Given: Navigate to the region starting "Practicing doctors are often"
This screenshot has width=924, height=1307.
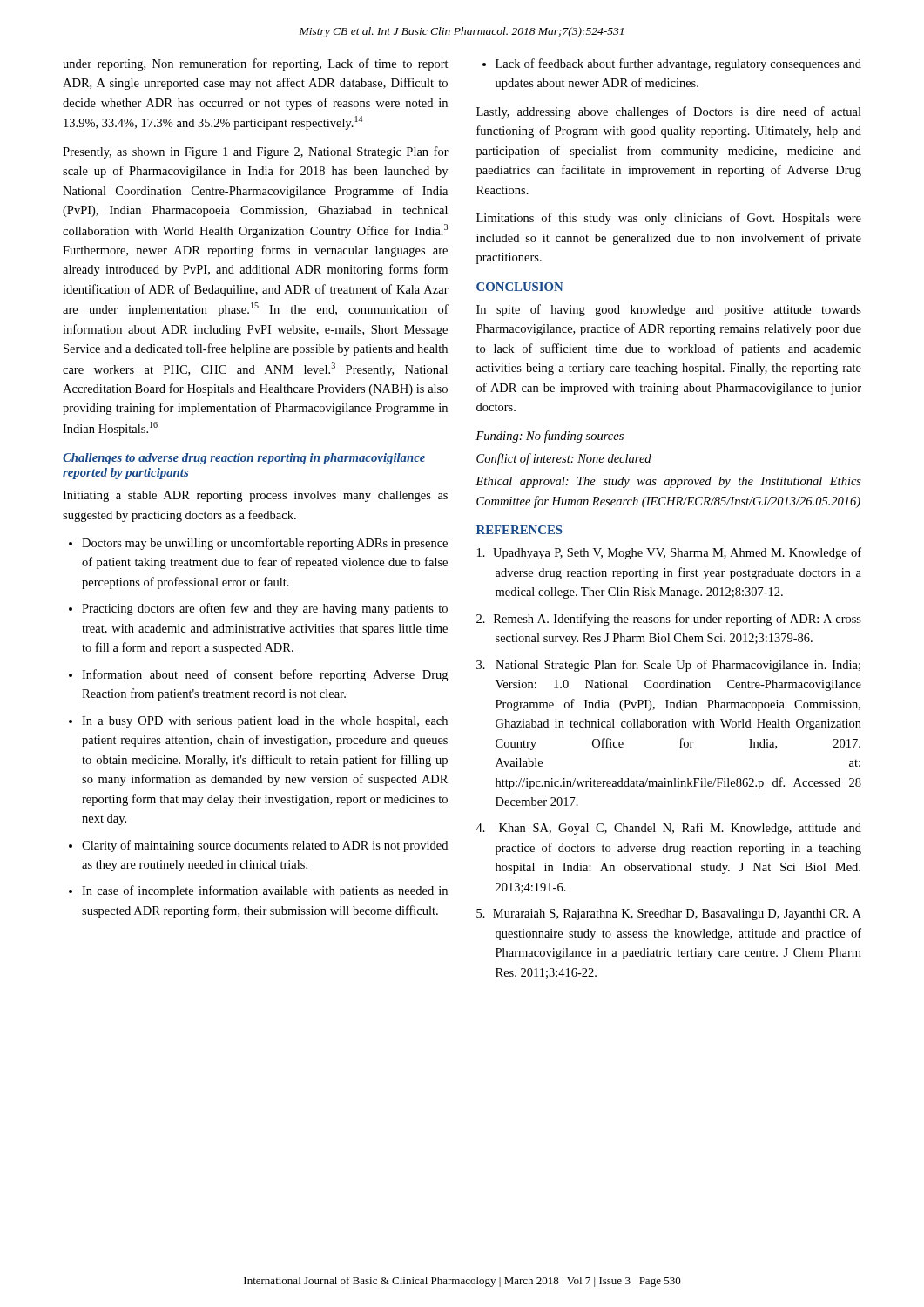Looking at the screenshot, I should click(x=265, y=628).
